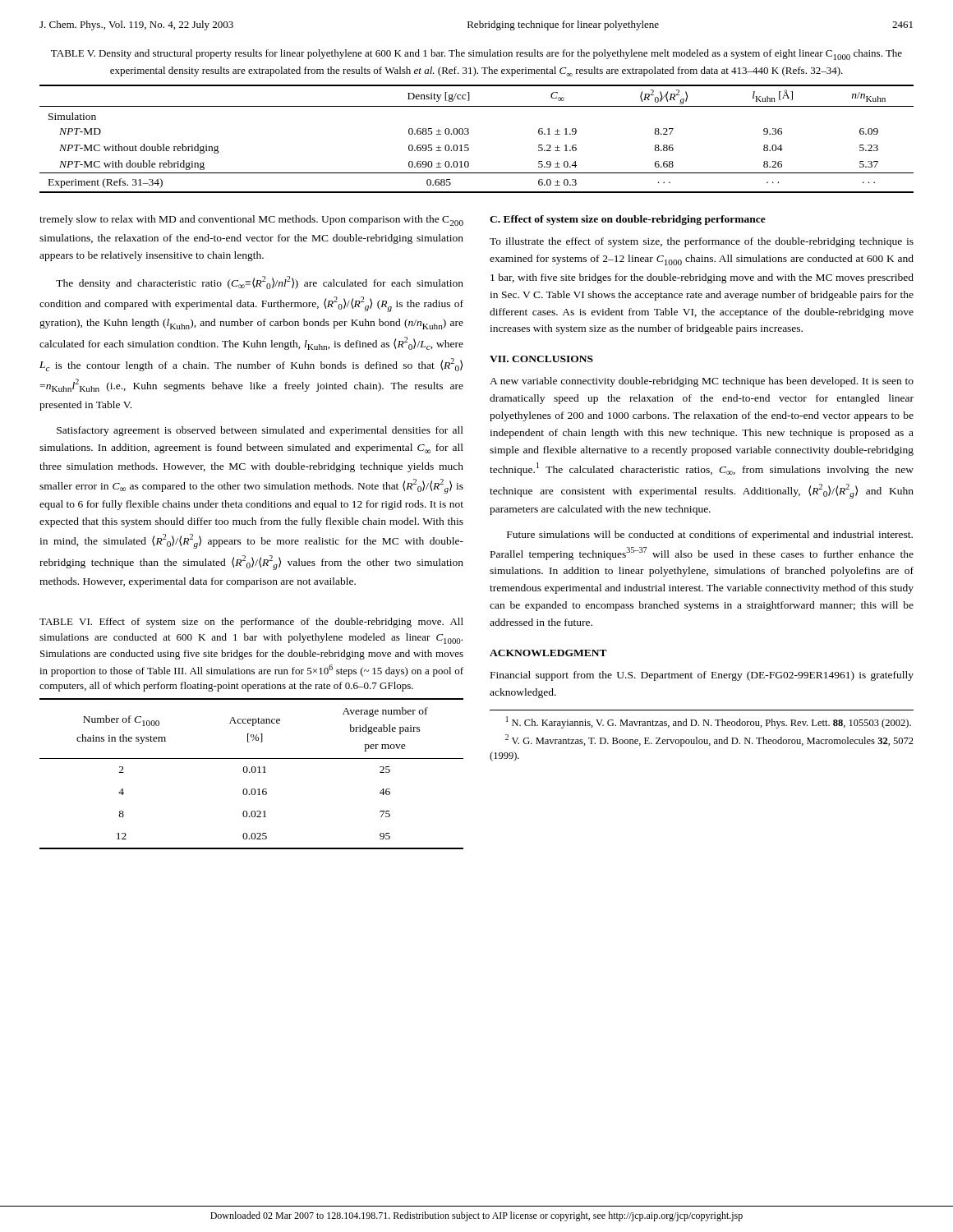Navigate to the block starting "VII. CONCLUSIONS"

(x=541, y=359)
